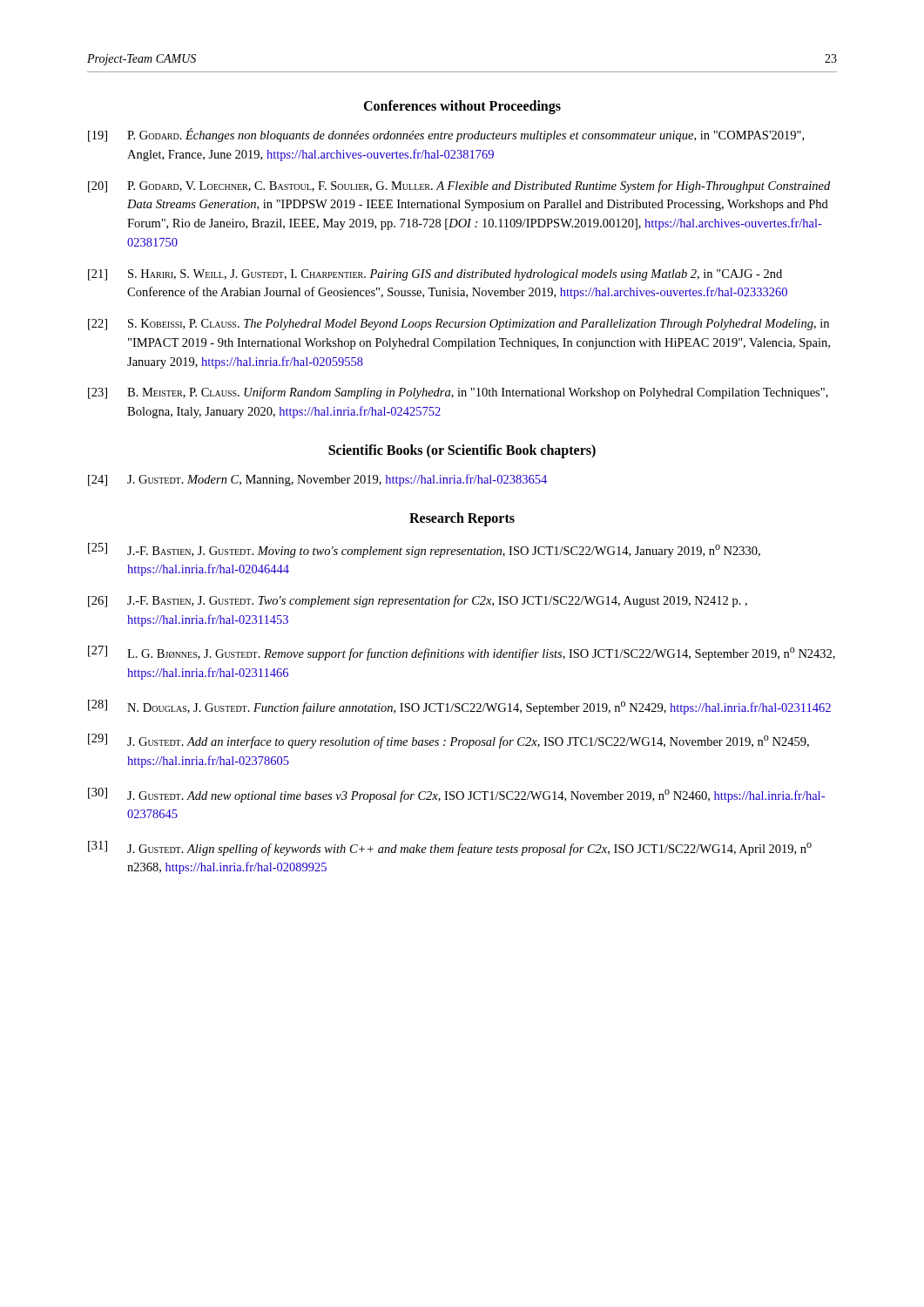Screen dimensions: 1307x924
Task: Locate the list item that says "[23] B. Meister,"
Action: point(462,403)
